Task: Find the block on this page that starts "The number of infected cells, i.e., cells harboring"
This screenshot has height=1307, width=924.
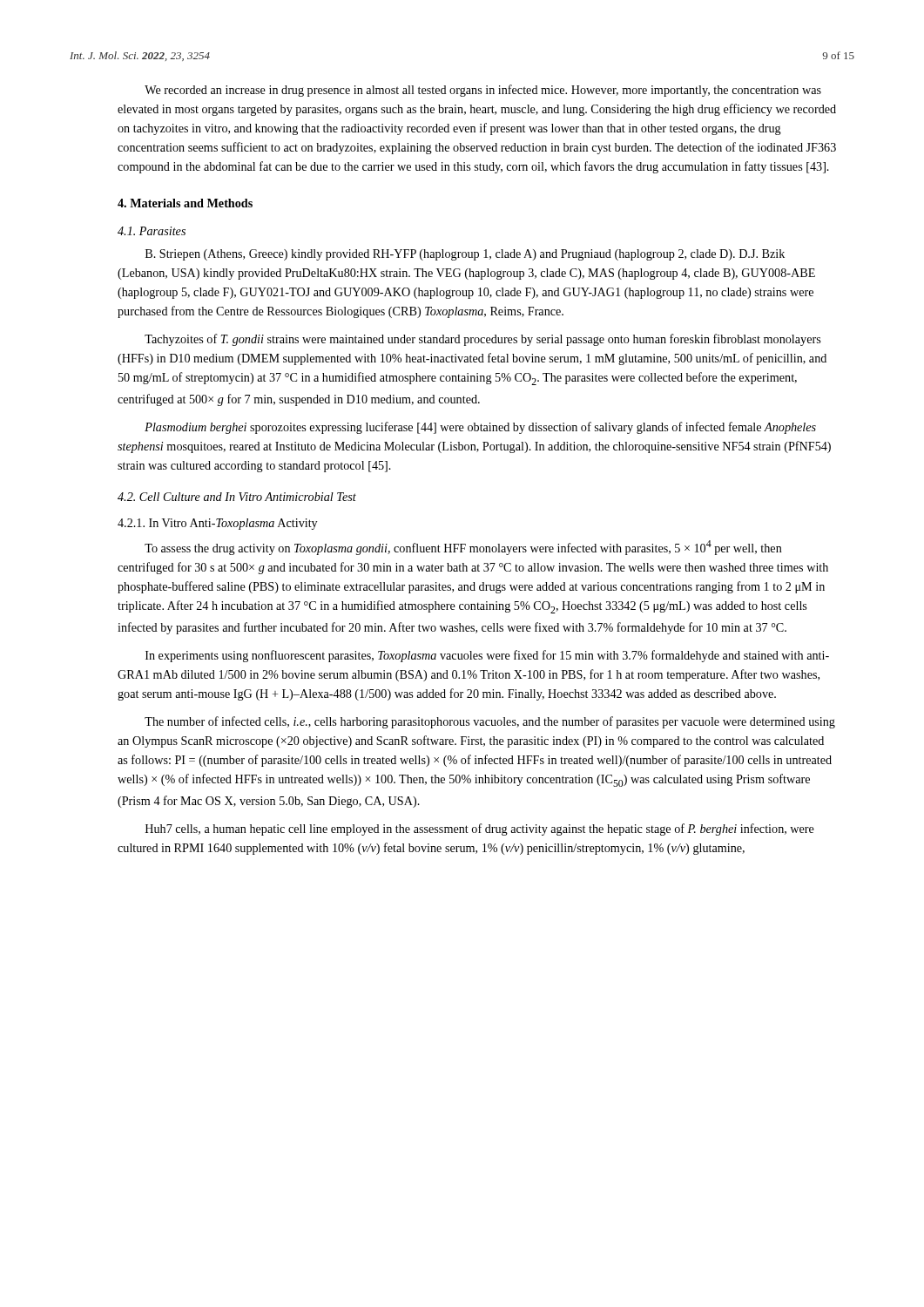Action: point(476,761)
